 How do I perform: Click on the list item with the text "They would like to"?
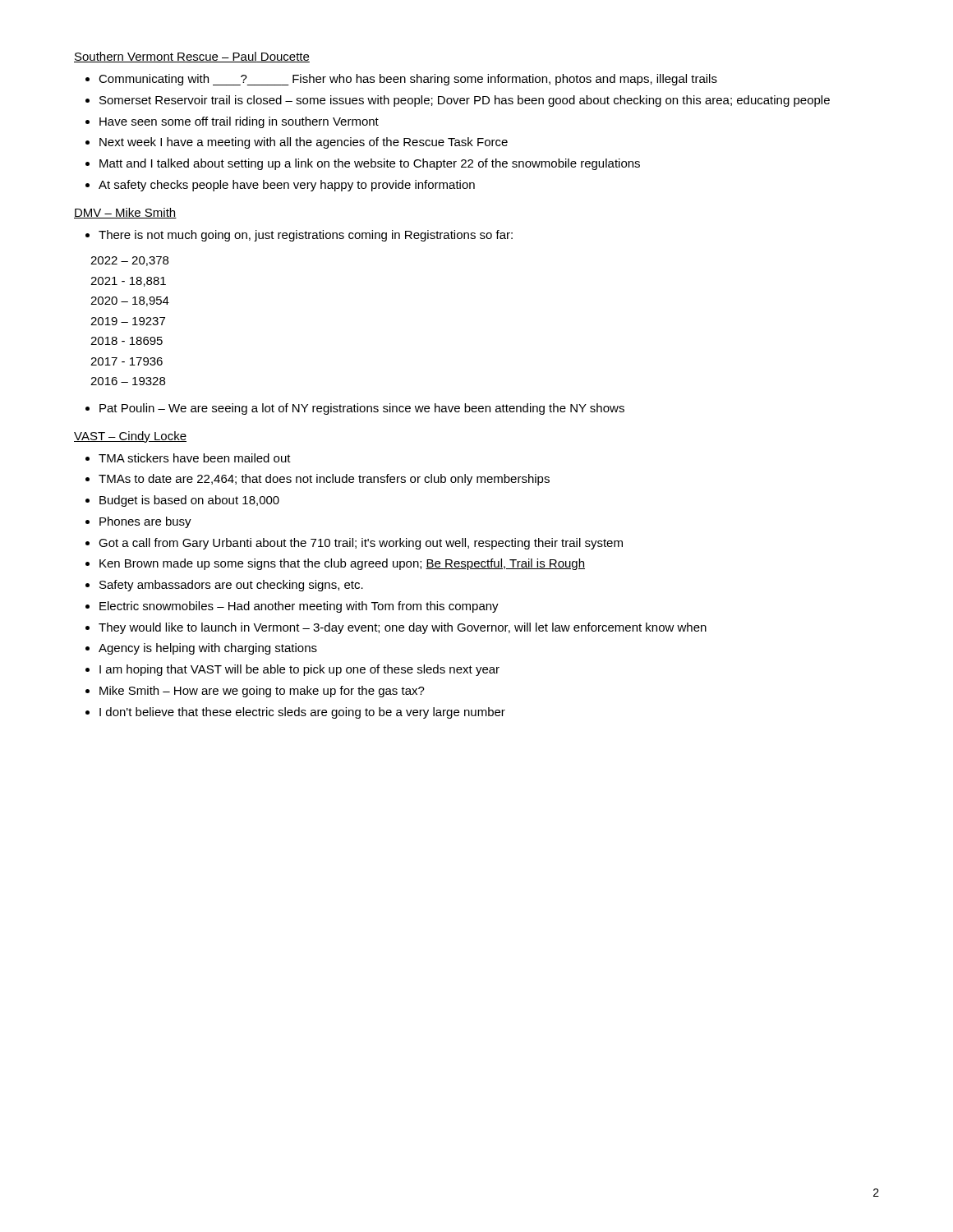(403, 627)
